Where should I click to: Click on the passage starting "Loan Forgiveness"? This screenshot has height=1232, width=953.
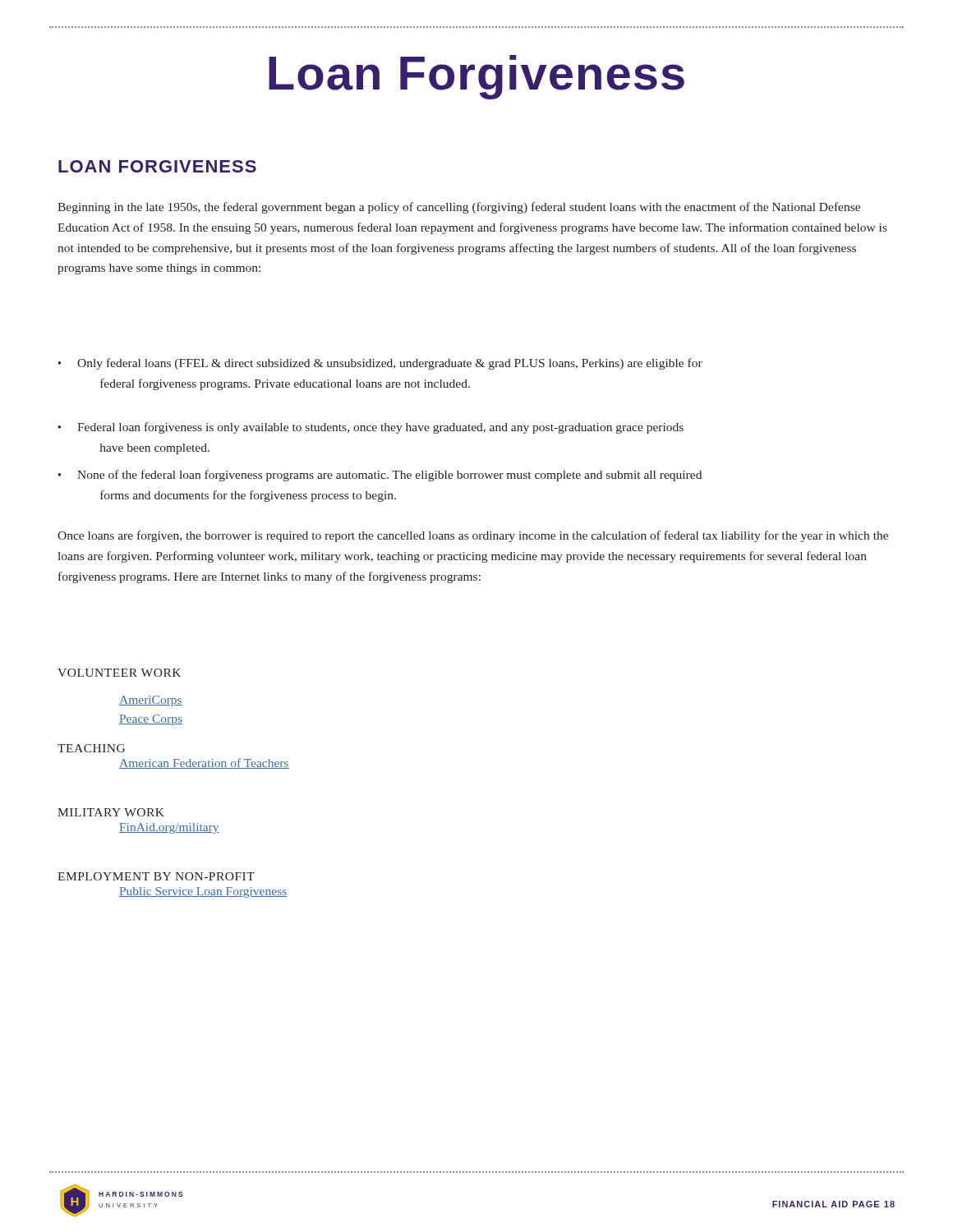point(476,73)
